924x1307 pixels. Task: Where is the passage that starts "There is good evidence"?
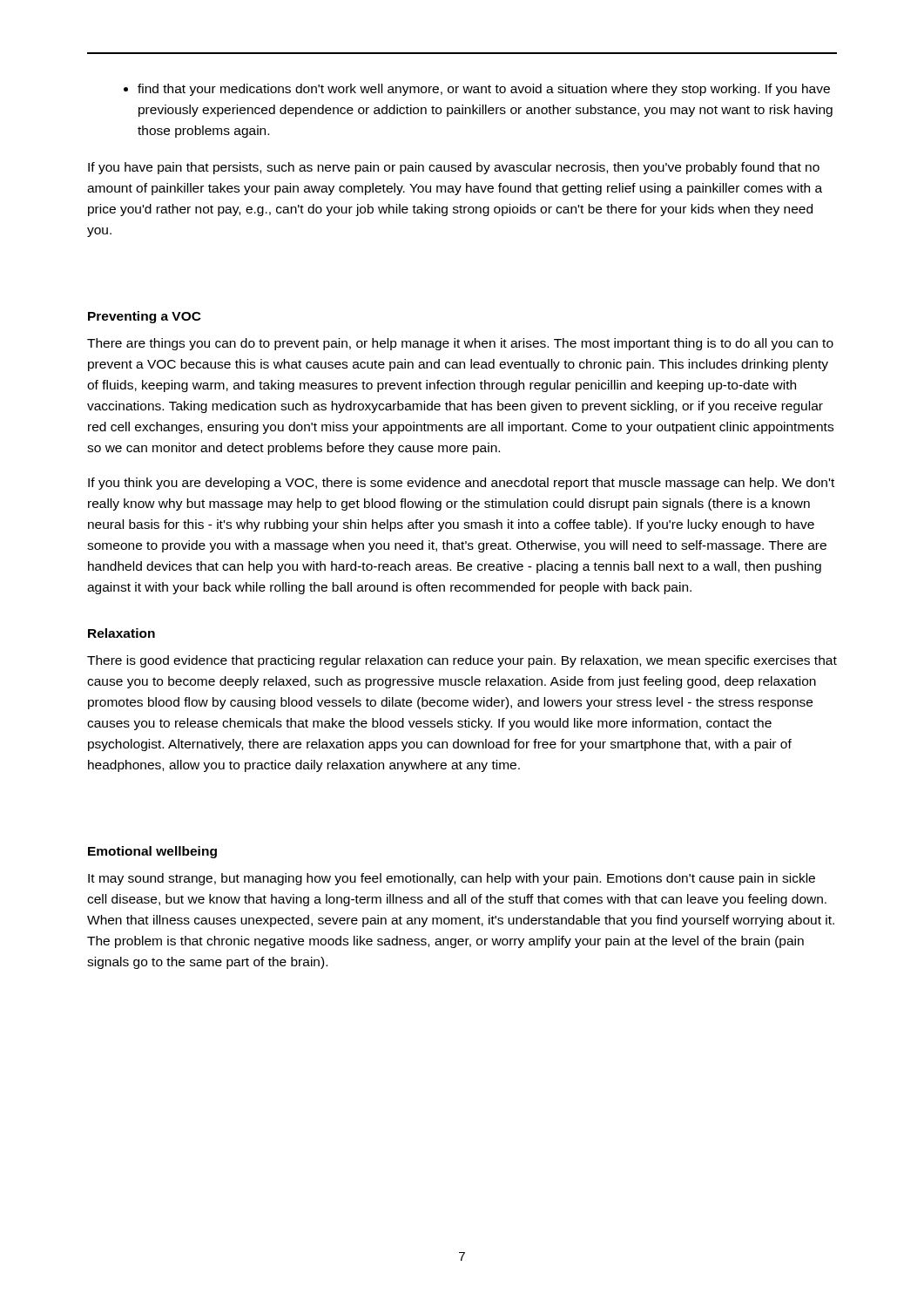pyautogui.click(x=462, y=713)
